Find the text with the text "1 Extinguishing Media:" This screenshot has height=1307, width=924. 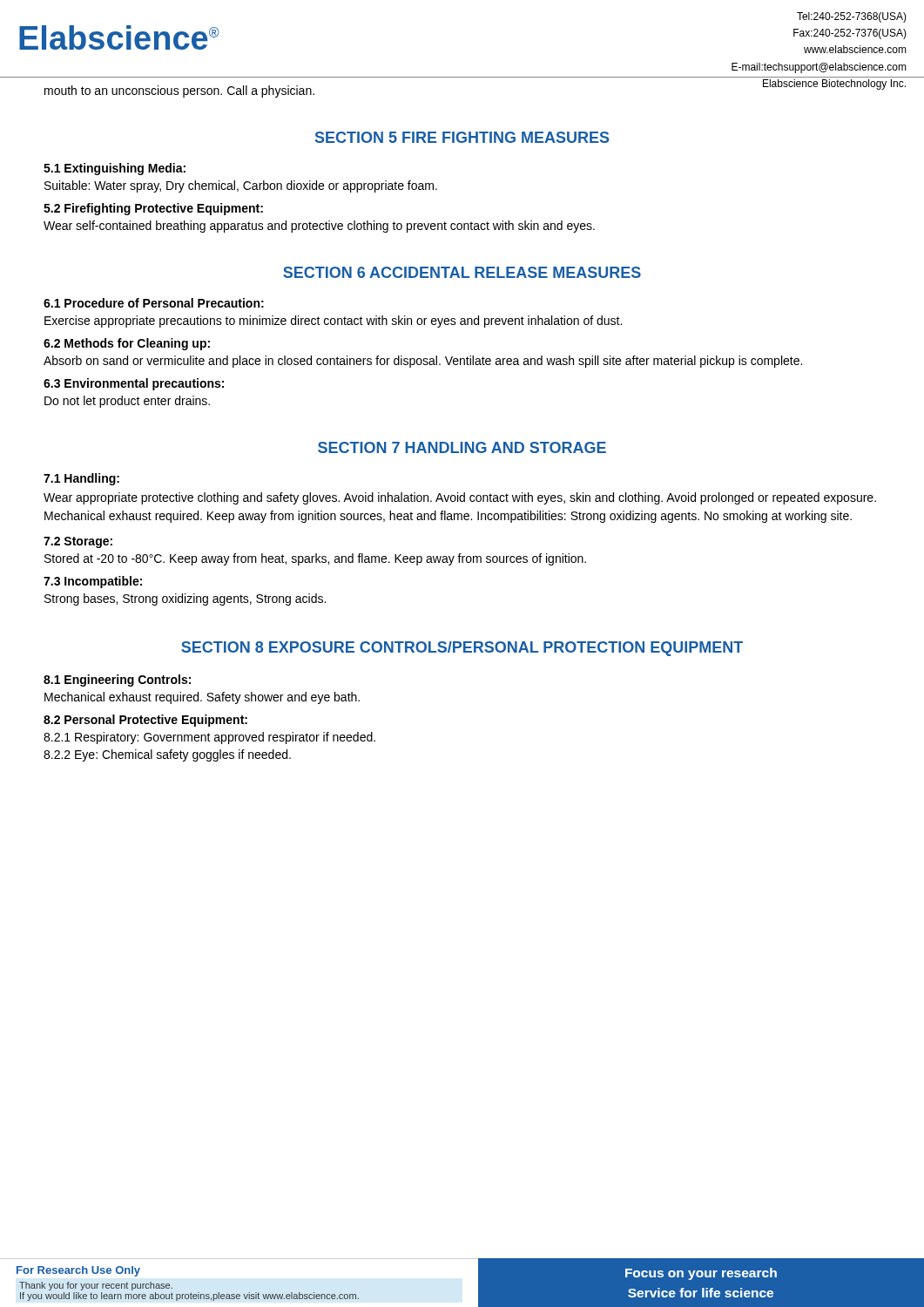(115, 168)
